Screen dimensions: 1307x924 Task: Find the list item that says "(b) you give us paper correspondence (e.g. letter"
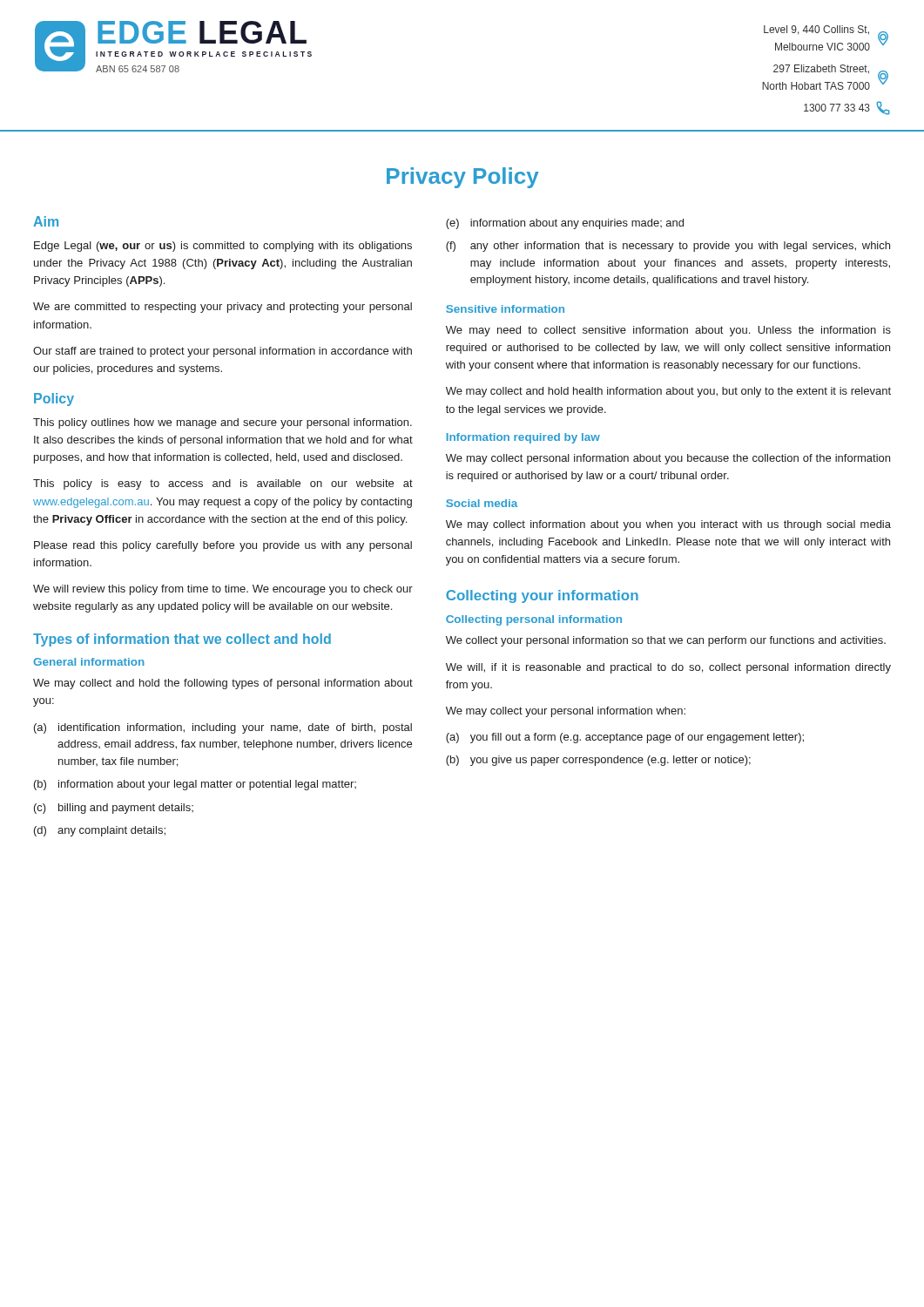click(x=668, y=760)
